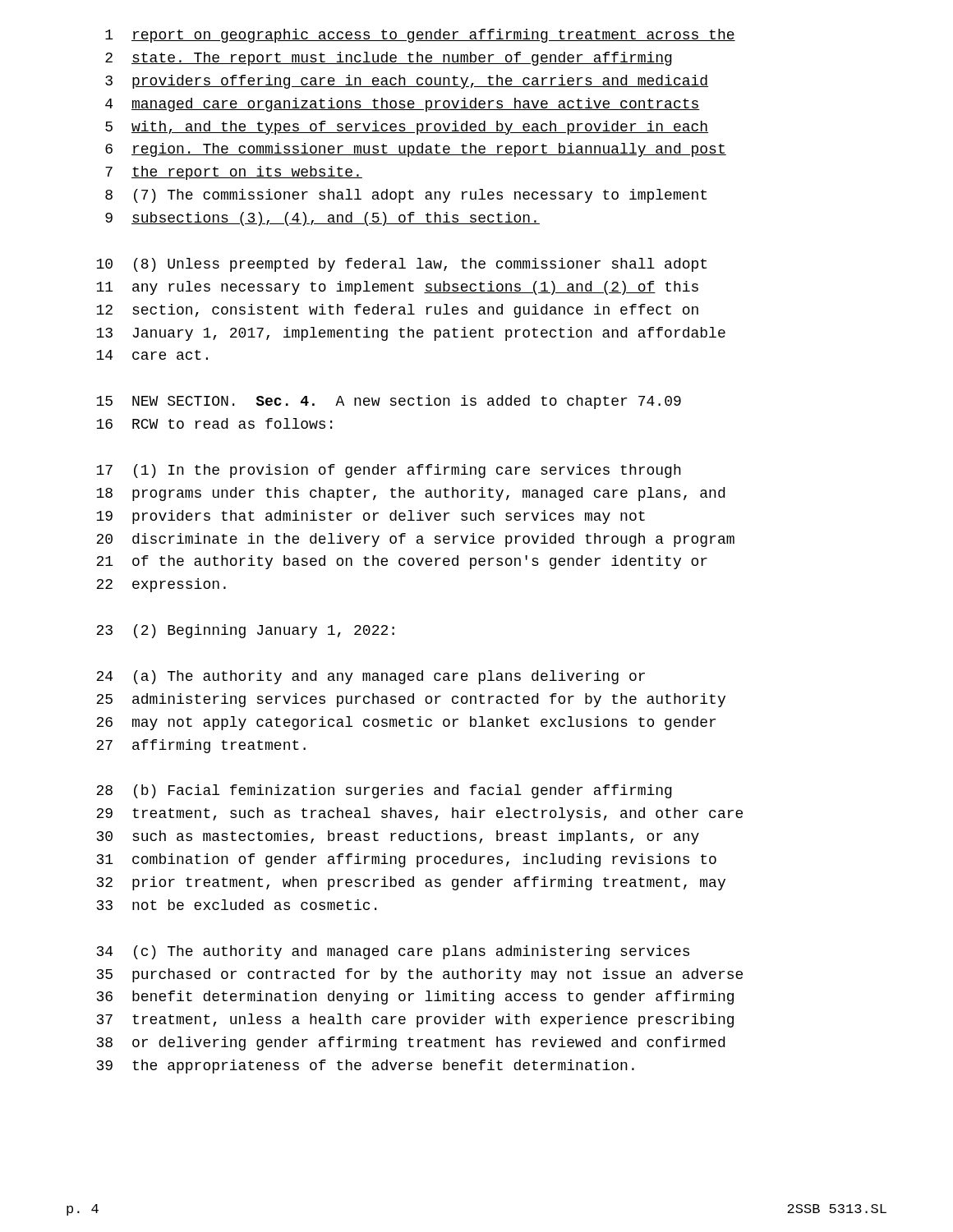Select the list item containing "8 (7) The commissioner shall adopt"
The image size is (953, 1232).
[x=485, y=197]
